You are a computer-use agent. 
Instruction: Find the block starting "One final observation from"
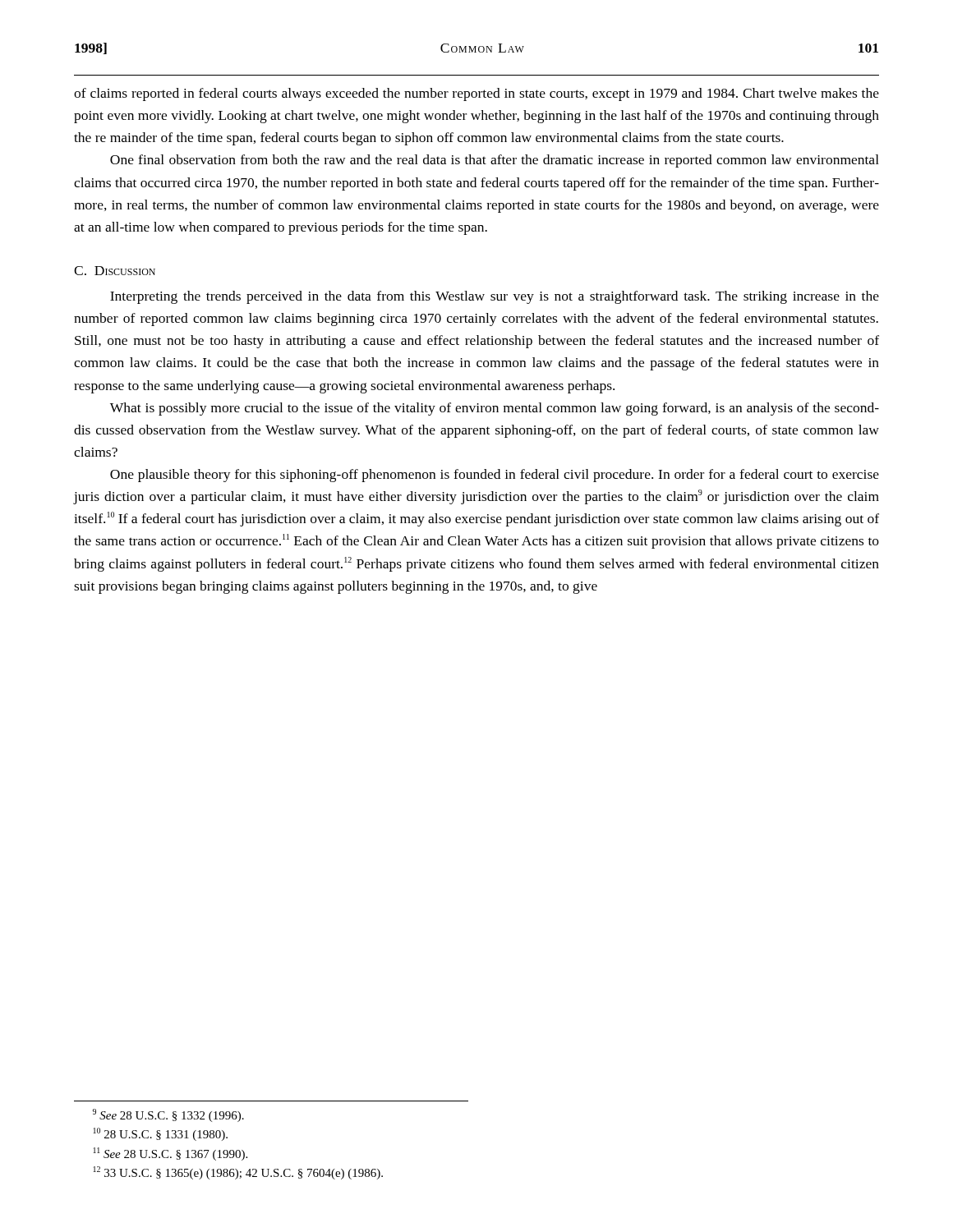pyautogui.click(x=476, y=193)
